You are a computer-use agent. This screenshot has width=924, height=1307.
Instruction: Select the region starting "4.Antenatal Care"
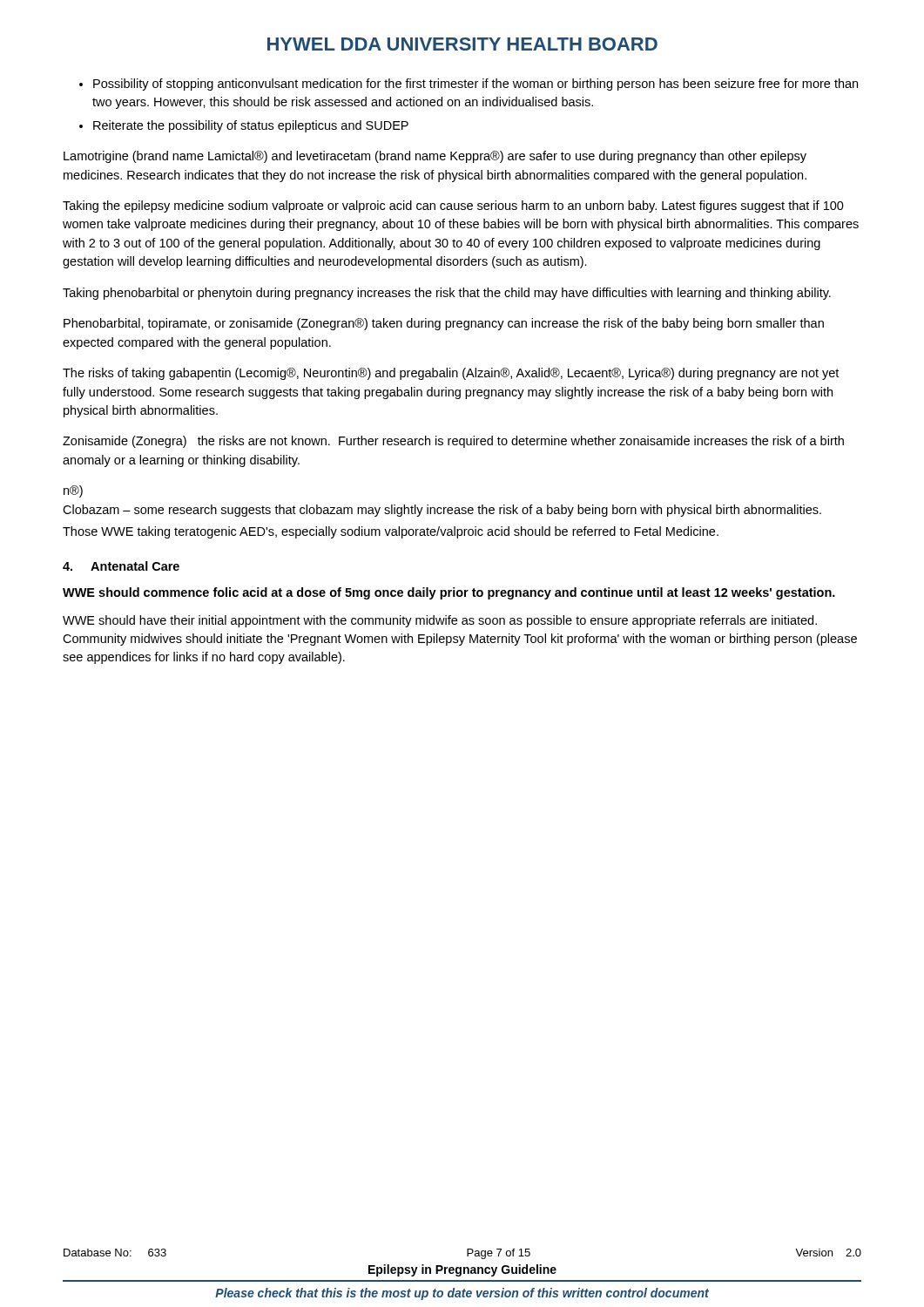(x=121, y=566)
